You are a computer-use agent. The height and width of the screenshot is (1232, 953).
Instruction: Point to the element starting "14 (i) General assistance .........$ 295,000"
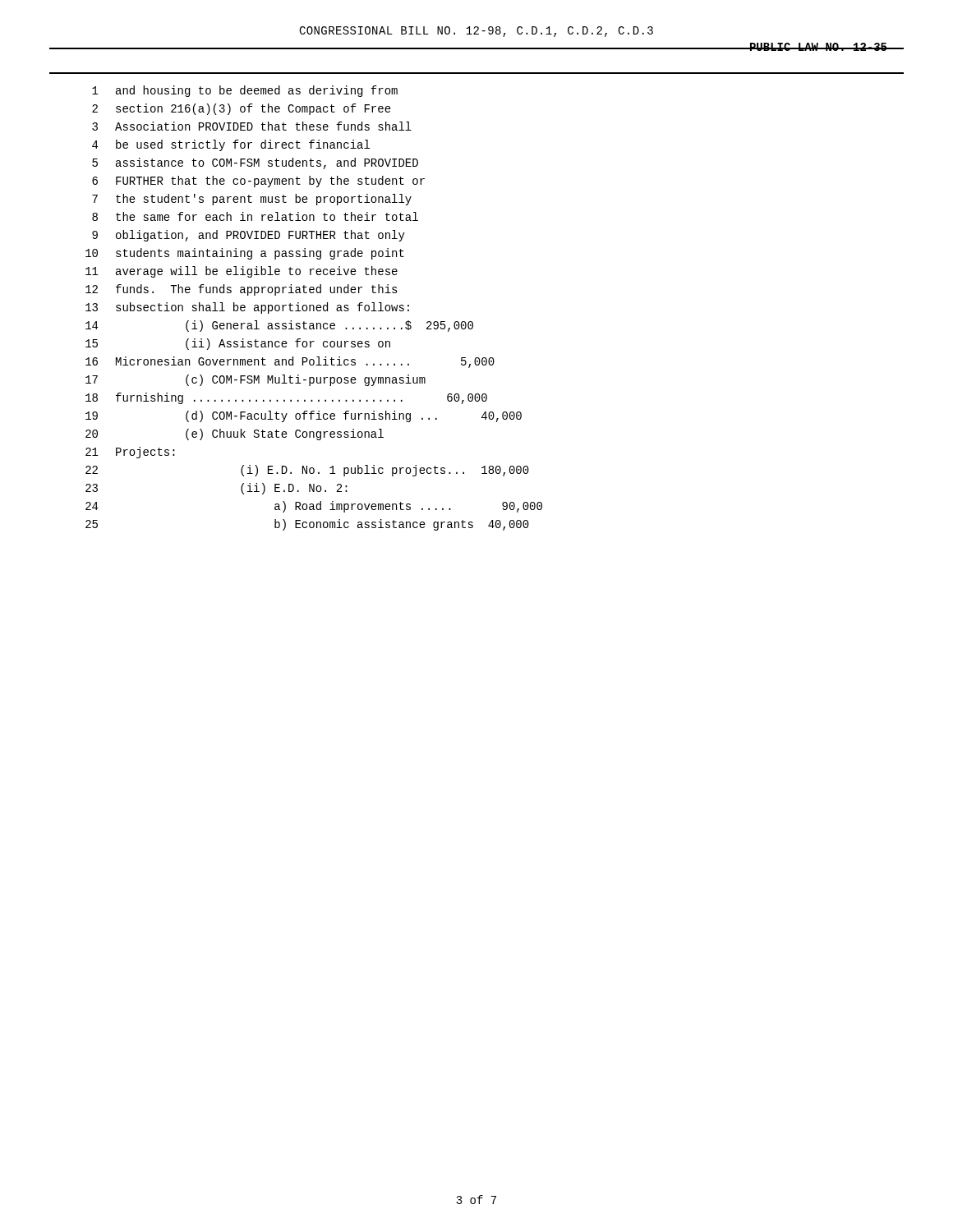pyautogui.click(x=476, y=326)
